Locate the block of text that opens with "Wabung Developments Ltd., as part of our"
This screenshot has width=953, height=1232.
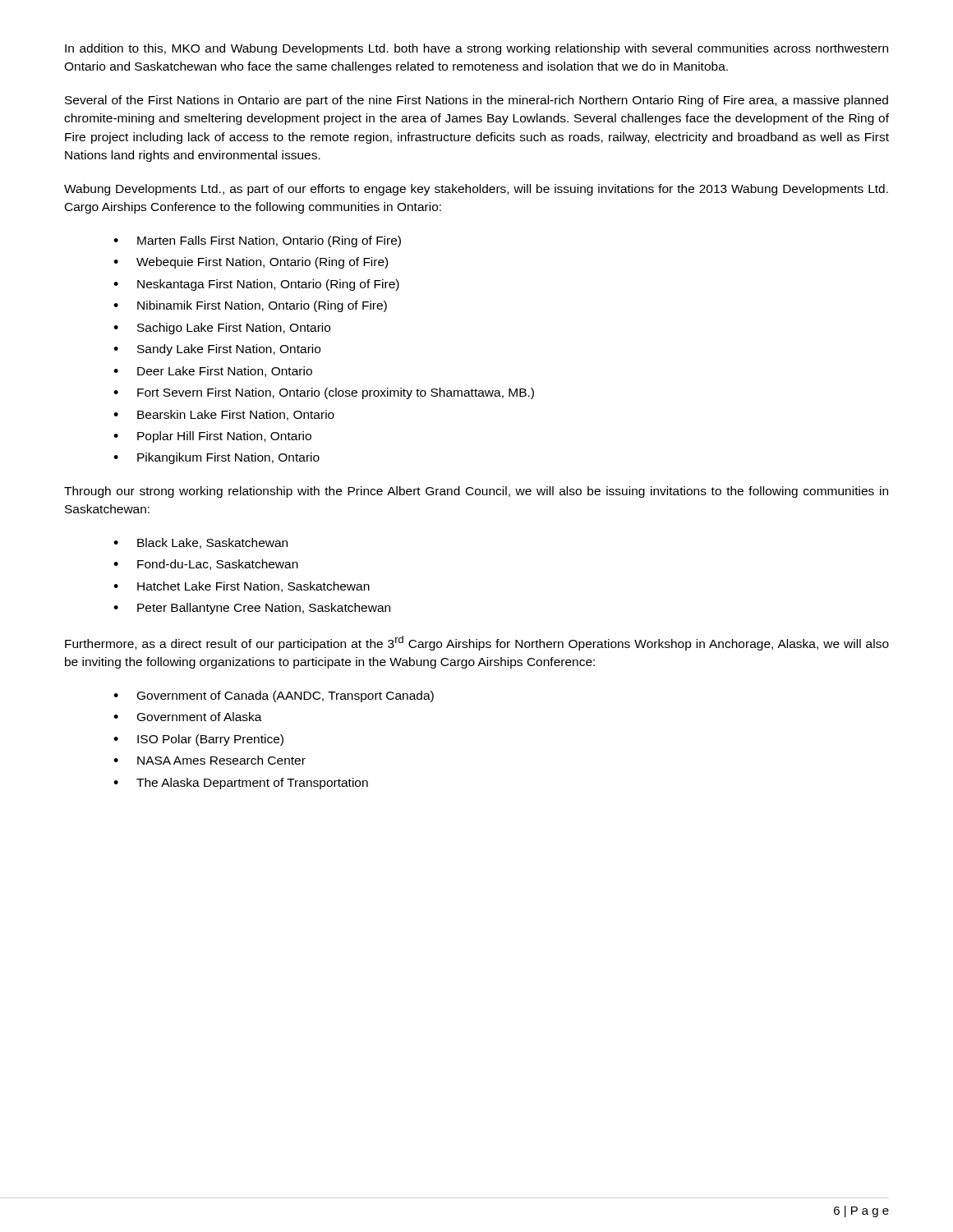(x=476, y=198)
